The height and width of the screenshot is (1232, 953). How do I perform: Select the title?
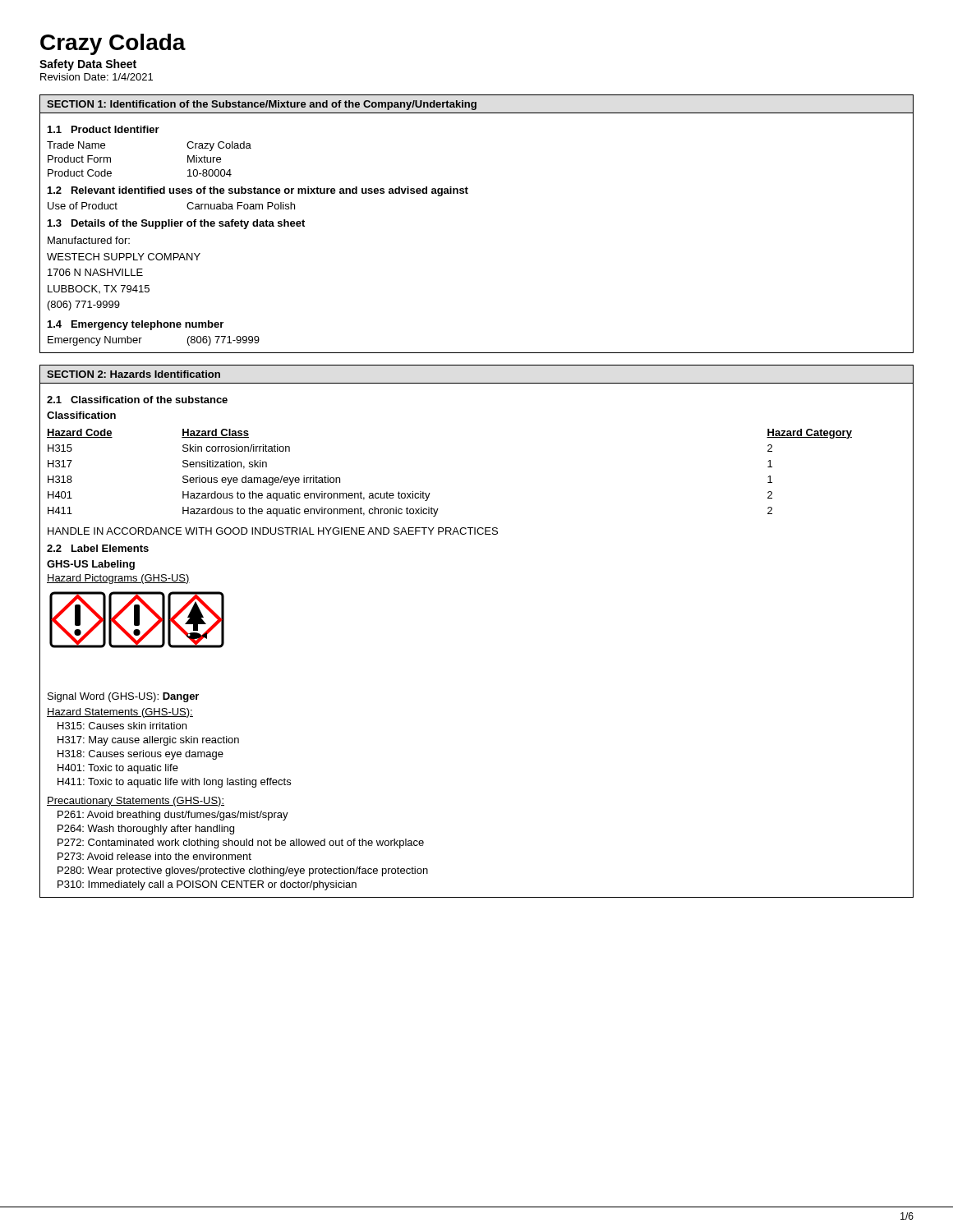(x=476, y=43)
